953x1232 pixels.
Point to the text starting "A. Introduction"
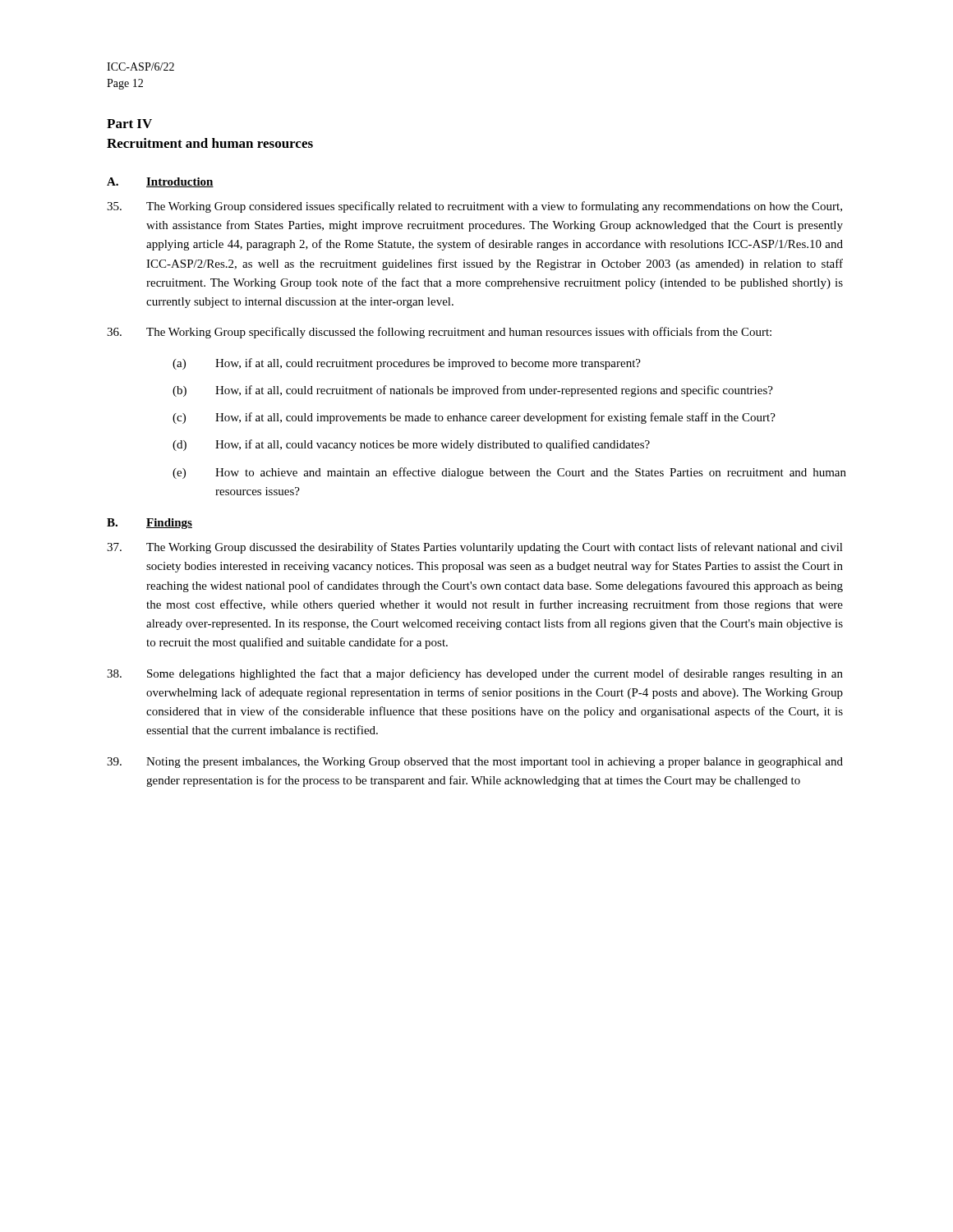click(160, 182)
